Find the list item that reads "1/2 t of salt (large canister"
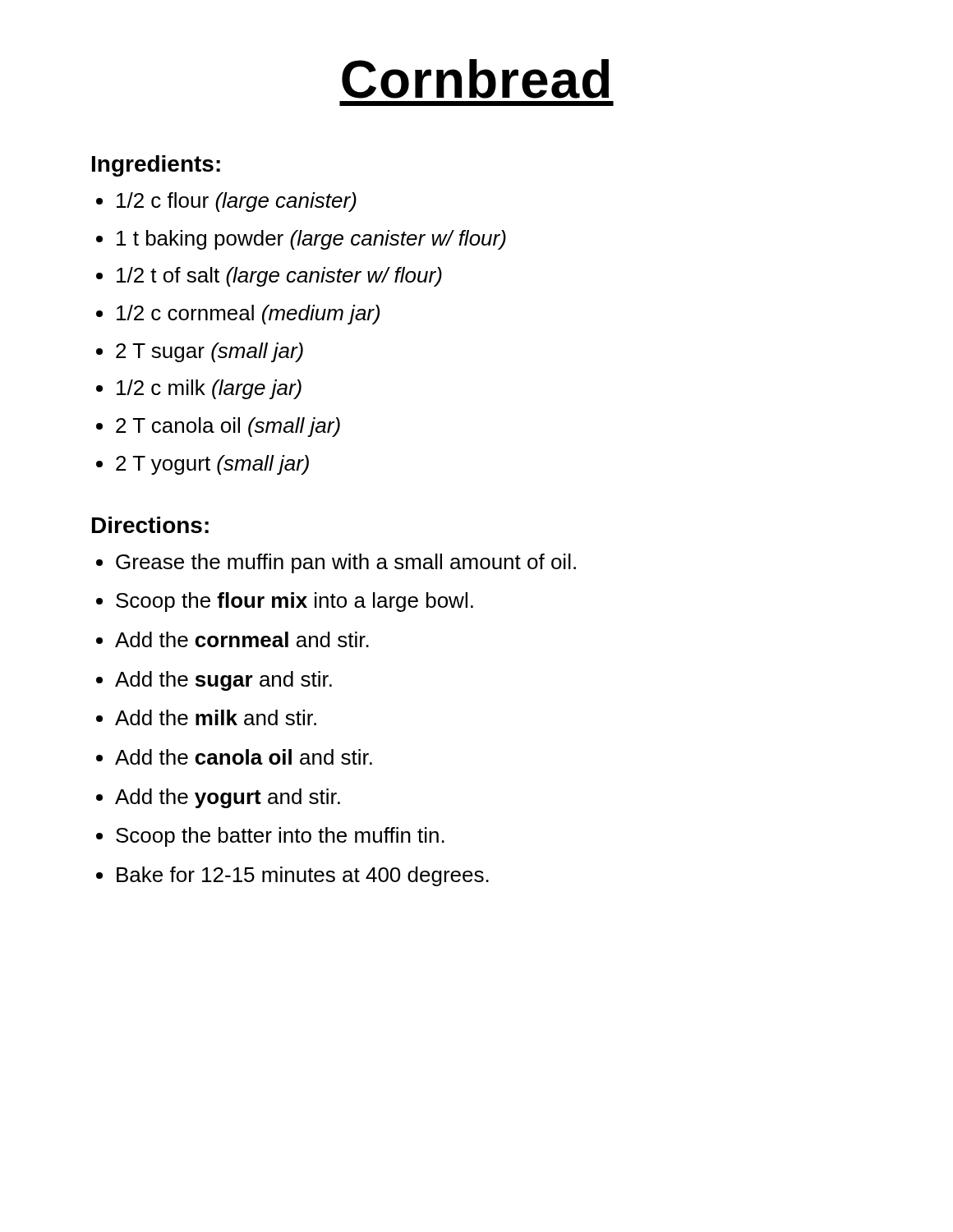The image size is (953, 1232). 279,275
